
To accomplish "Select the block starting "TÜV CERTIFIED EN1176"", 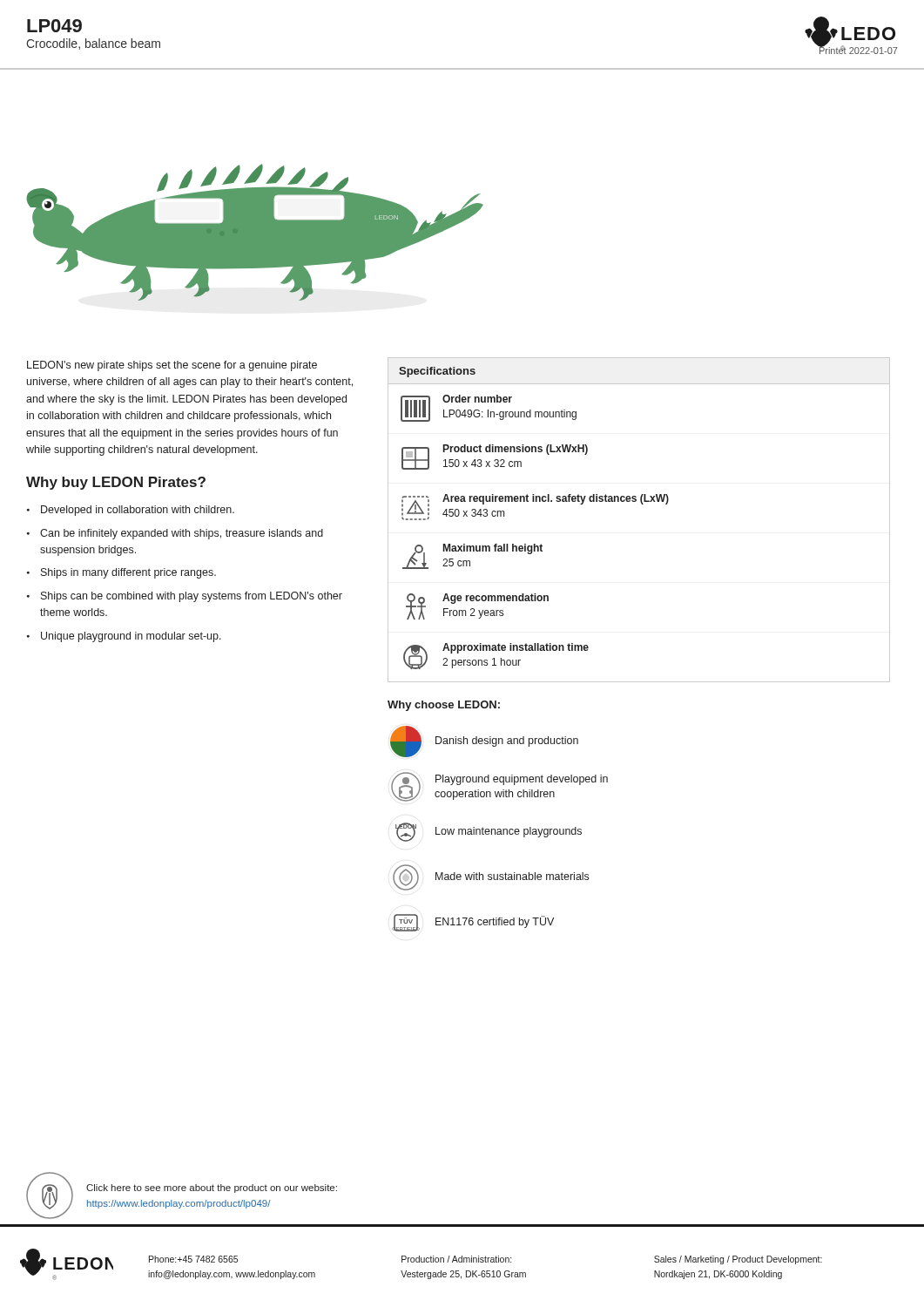I will pos(473,923).
